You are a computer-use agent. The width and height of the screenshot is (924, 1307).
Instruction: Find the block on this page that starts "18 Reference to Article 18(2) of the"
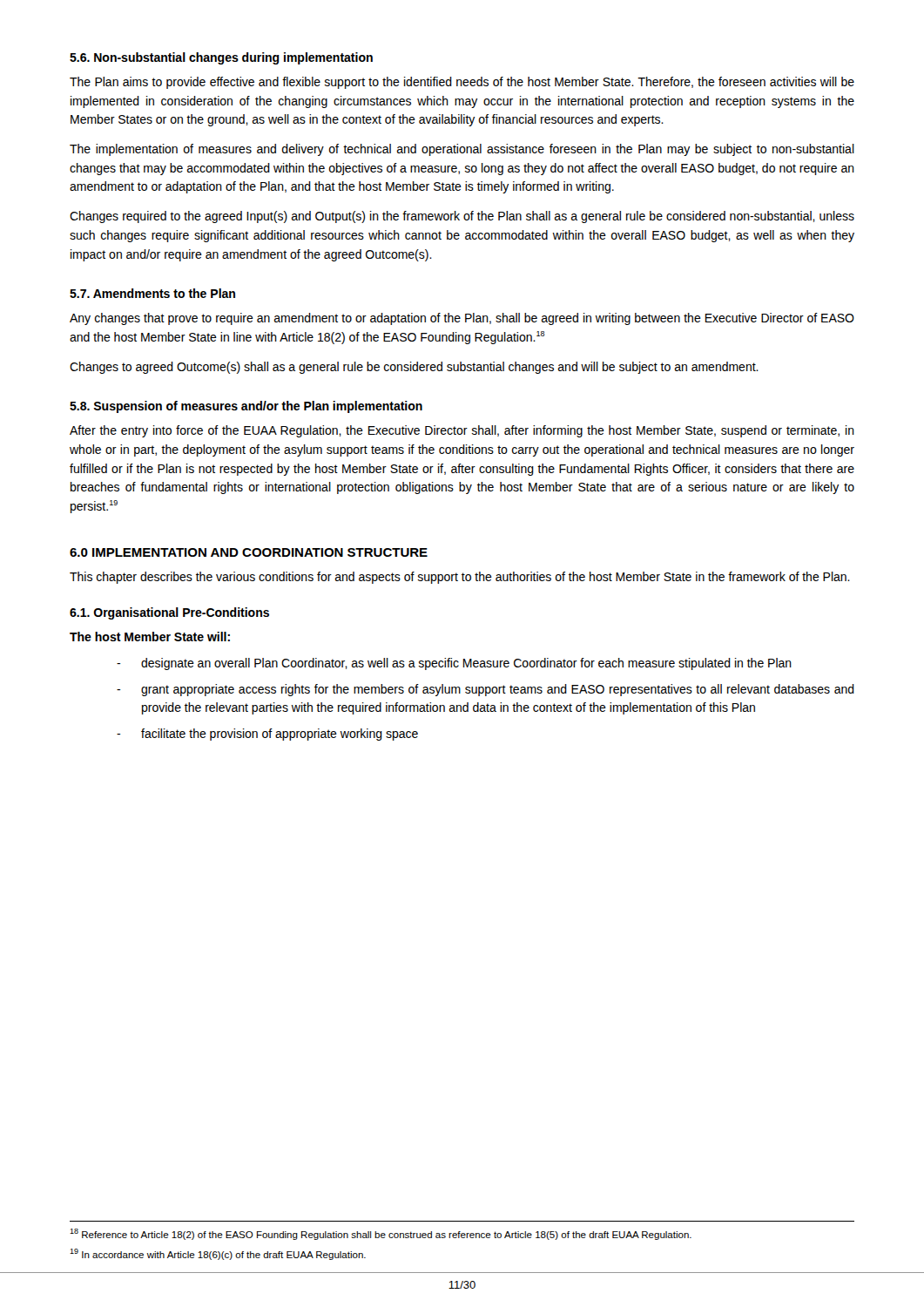[x=381, y=1233]
